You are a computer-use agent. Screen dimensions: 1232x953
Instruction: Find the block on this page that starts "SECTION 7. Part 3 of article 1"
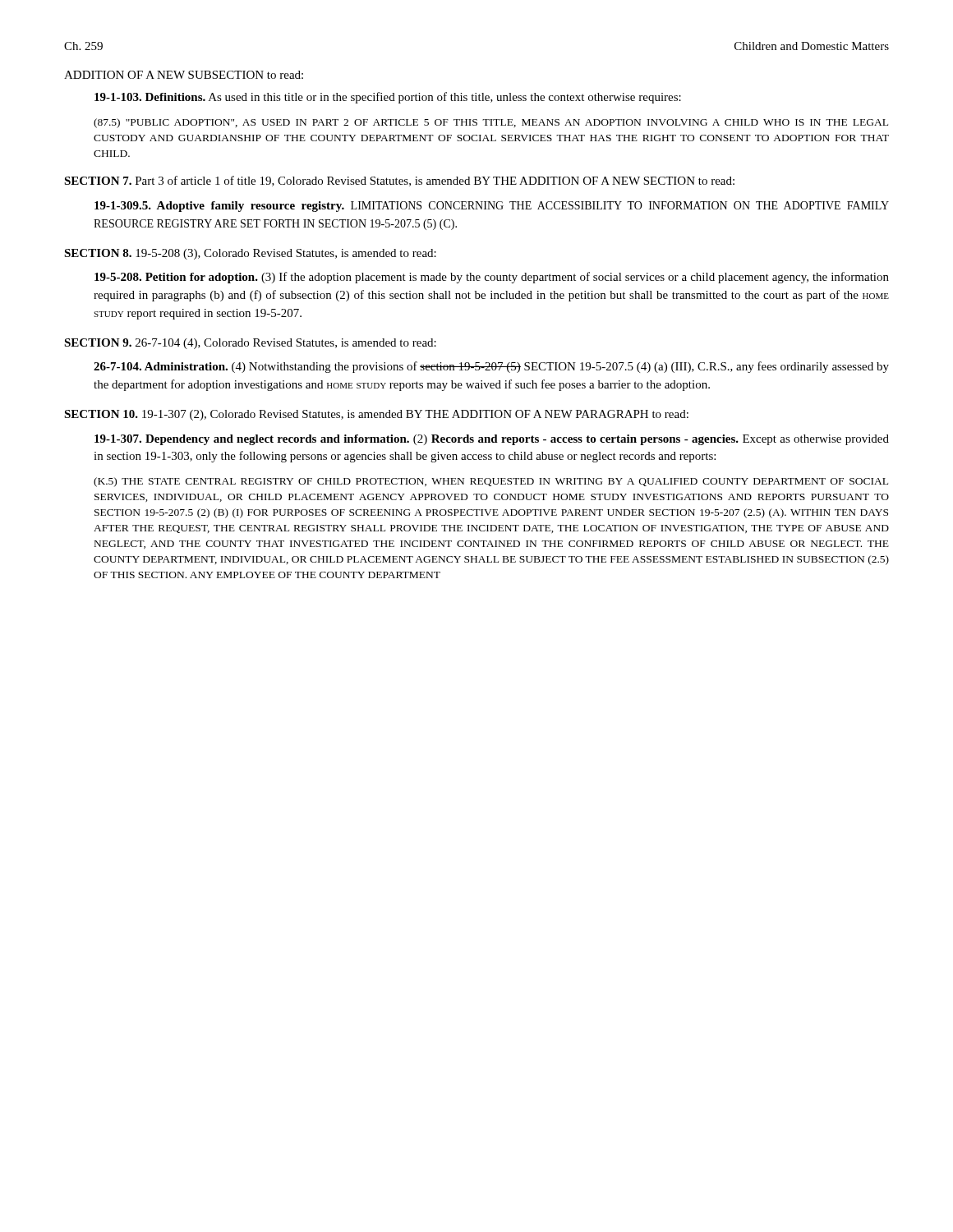[x=400, y=181]
